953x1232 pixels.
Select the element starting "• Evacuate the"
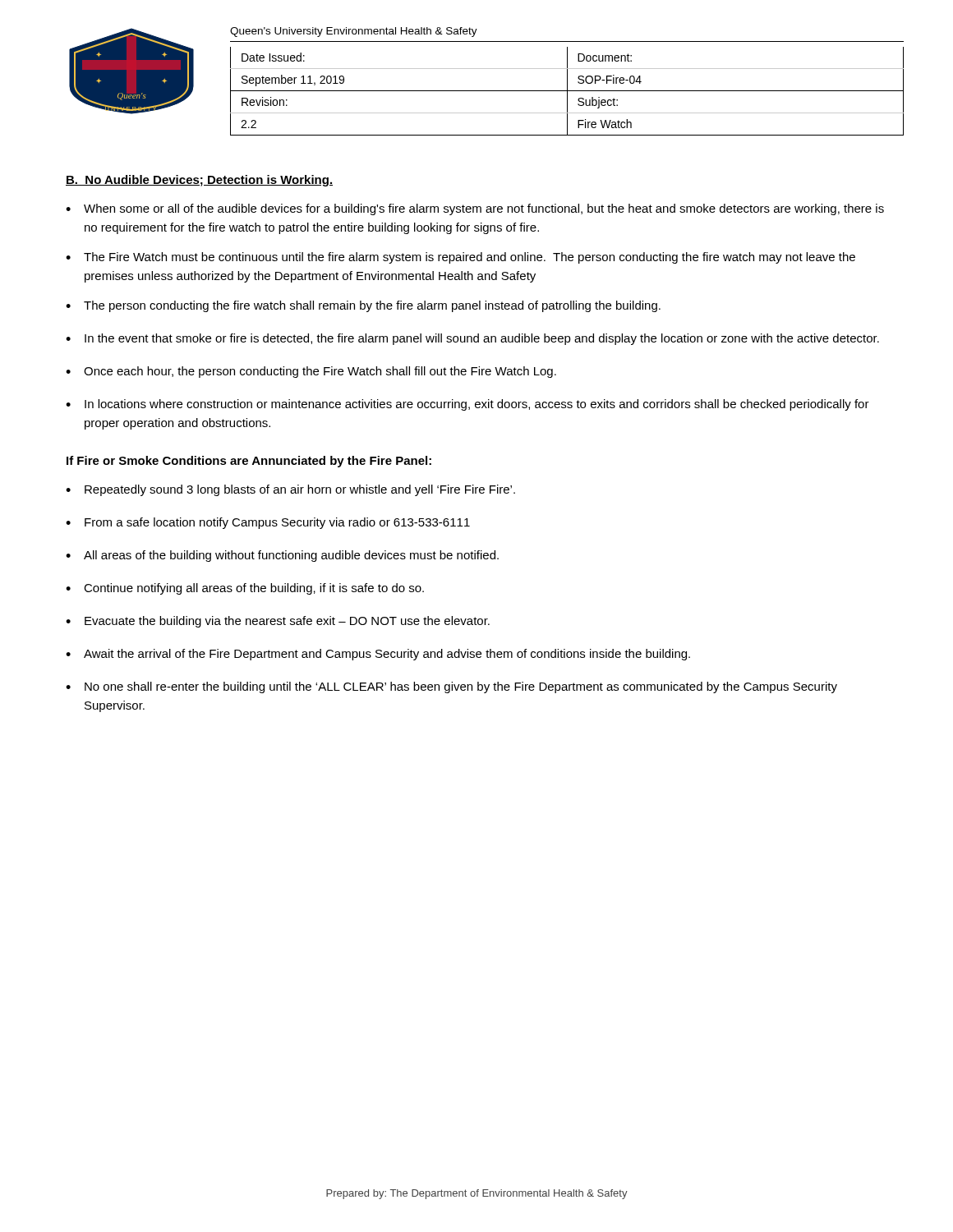pos(476,623)
